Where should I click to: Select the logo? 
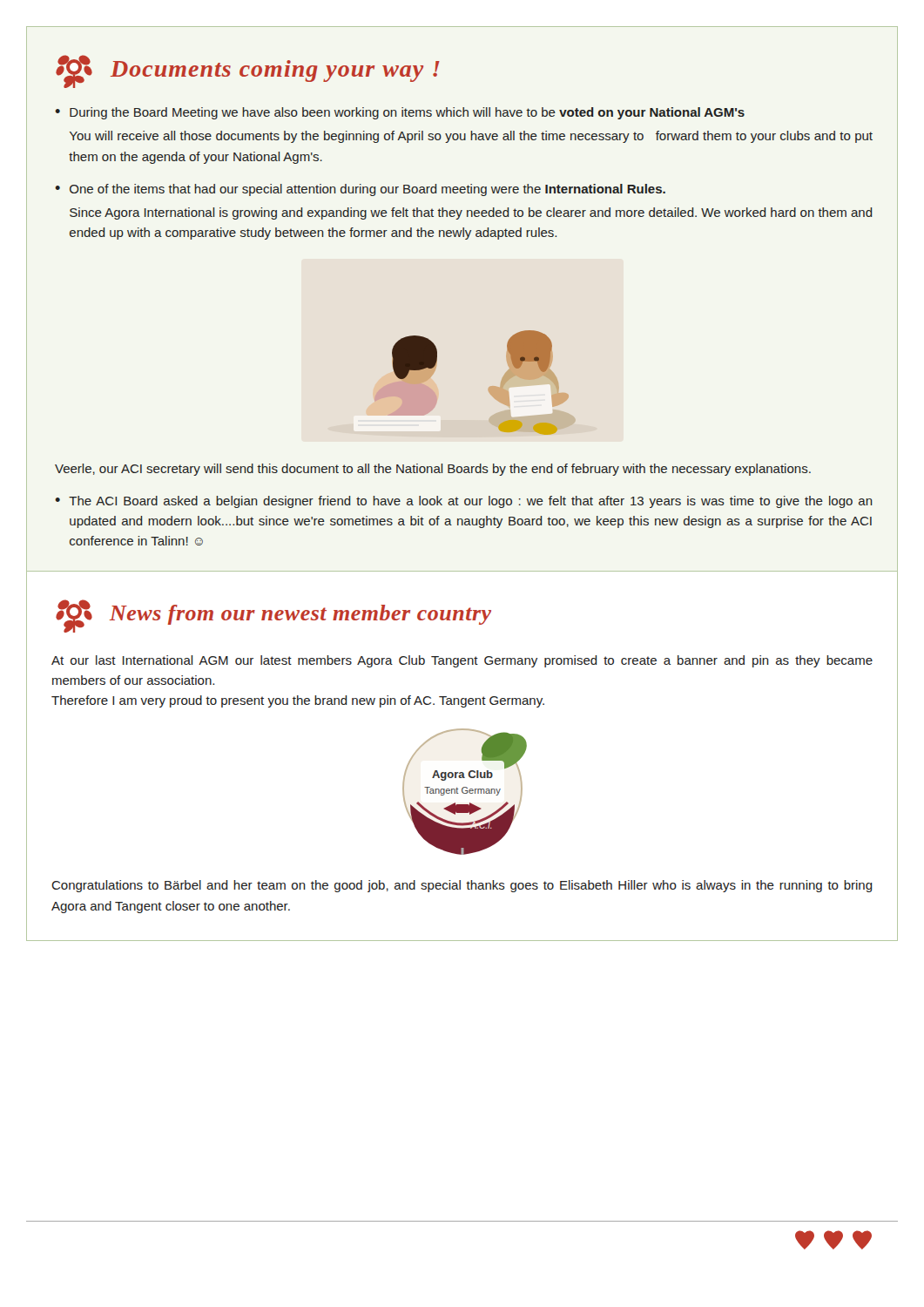462,793
